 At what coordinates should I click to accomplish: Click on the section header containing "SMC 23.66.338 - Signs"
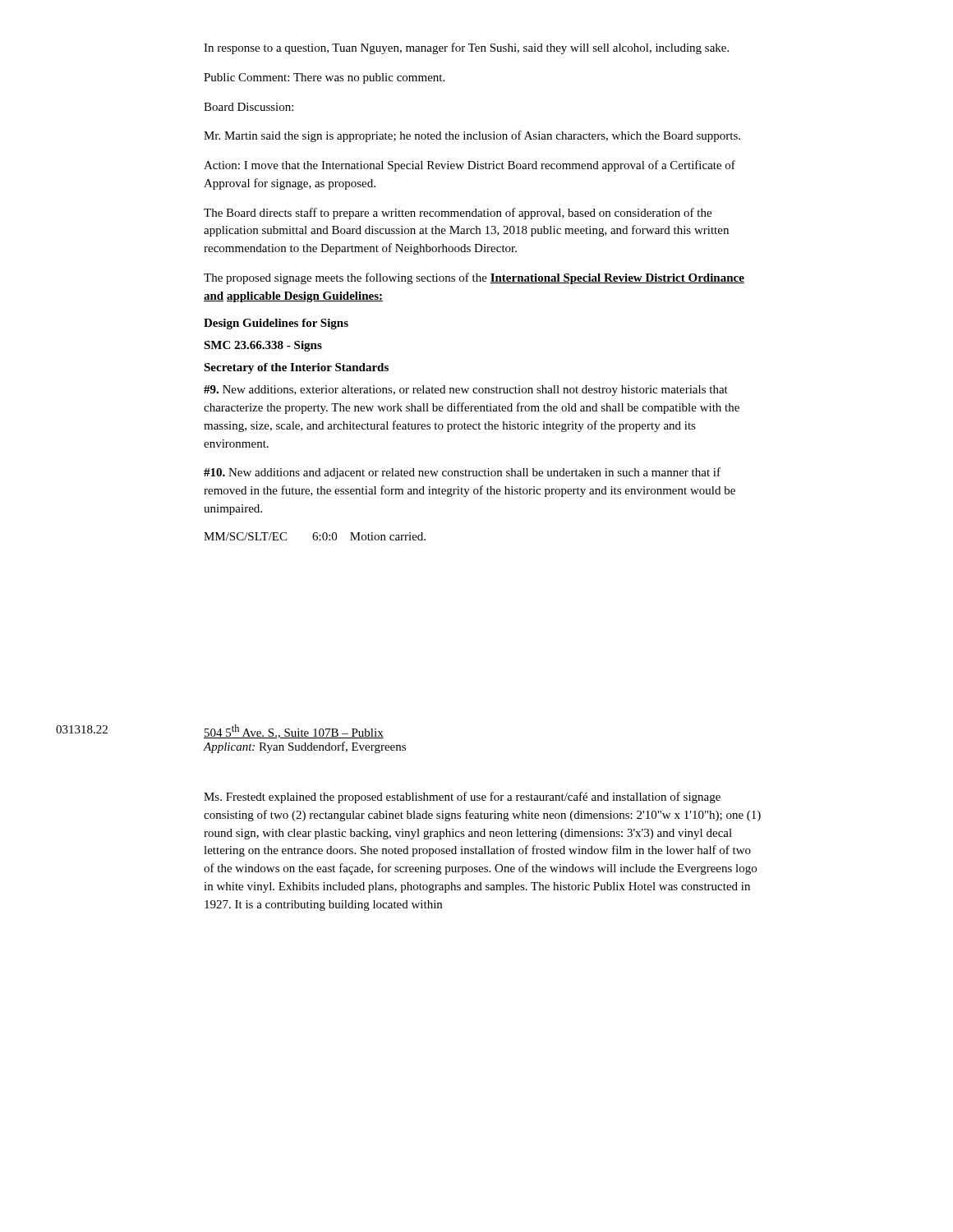point(263,345)
